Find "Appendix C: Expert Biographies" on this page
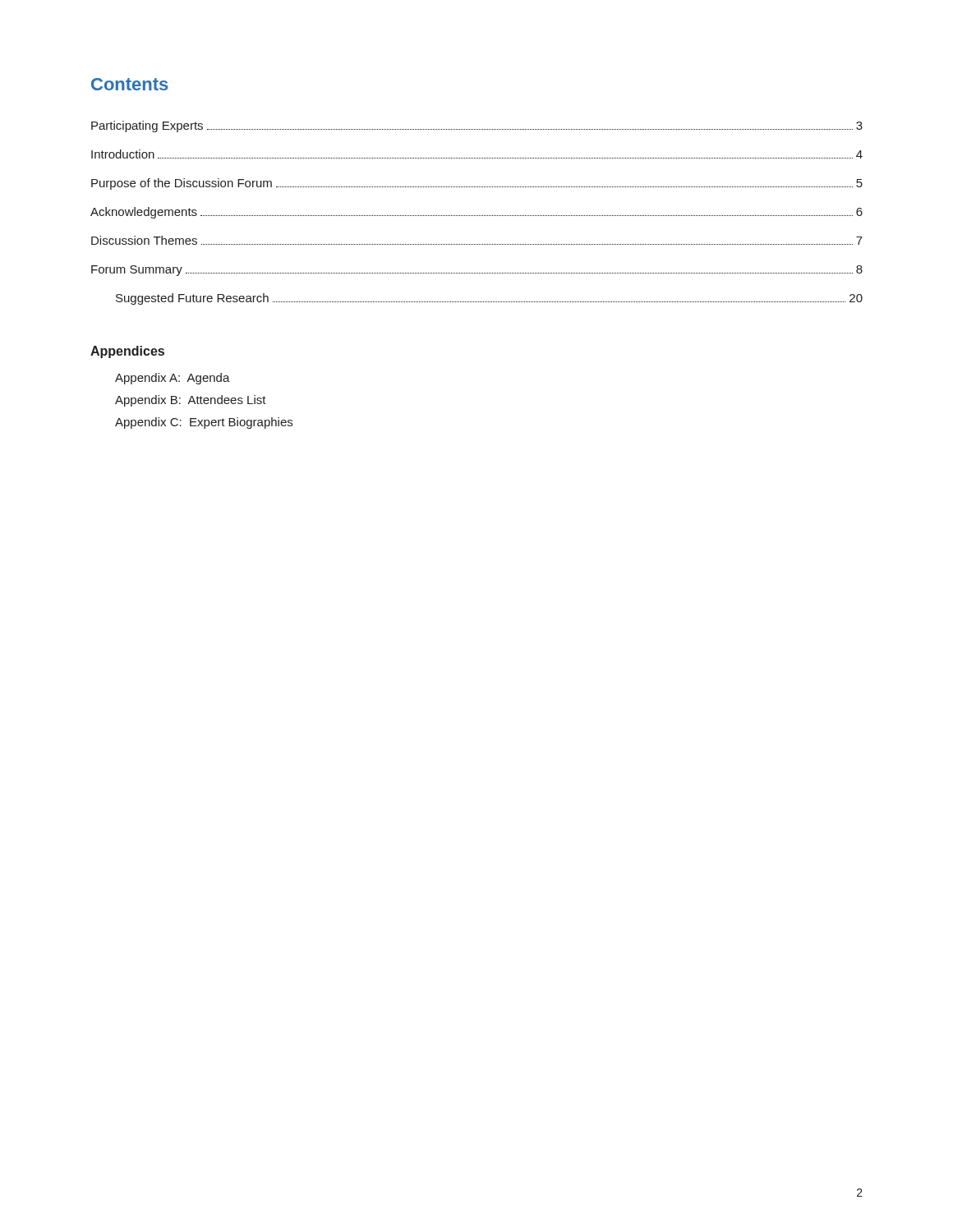Screen dimensions: 1232x953 point(204,423)
